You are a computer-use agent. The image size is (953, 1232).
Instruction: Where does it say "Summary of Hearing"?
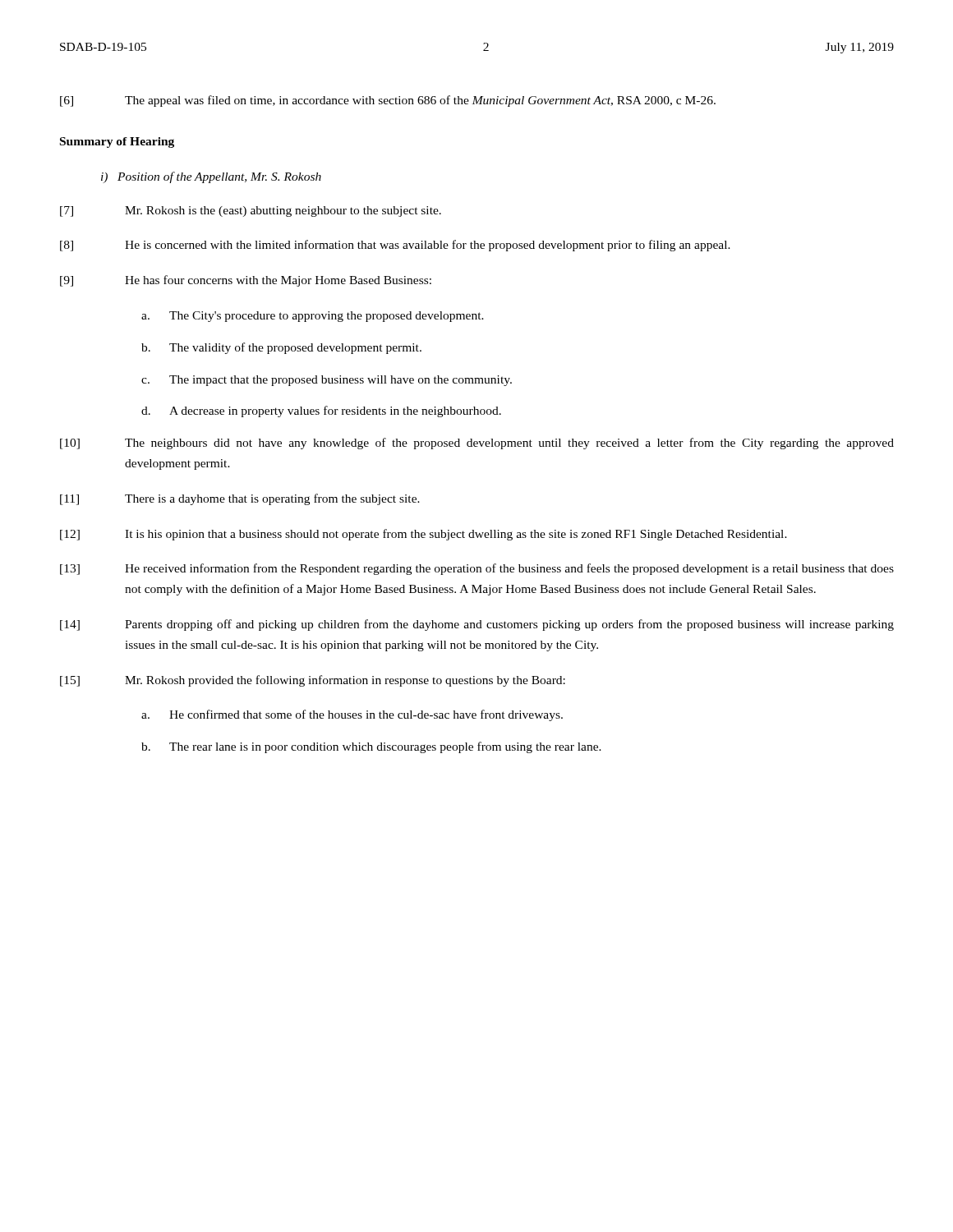tap(117, 141)
